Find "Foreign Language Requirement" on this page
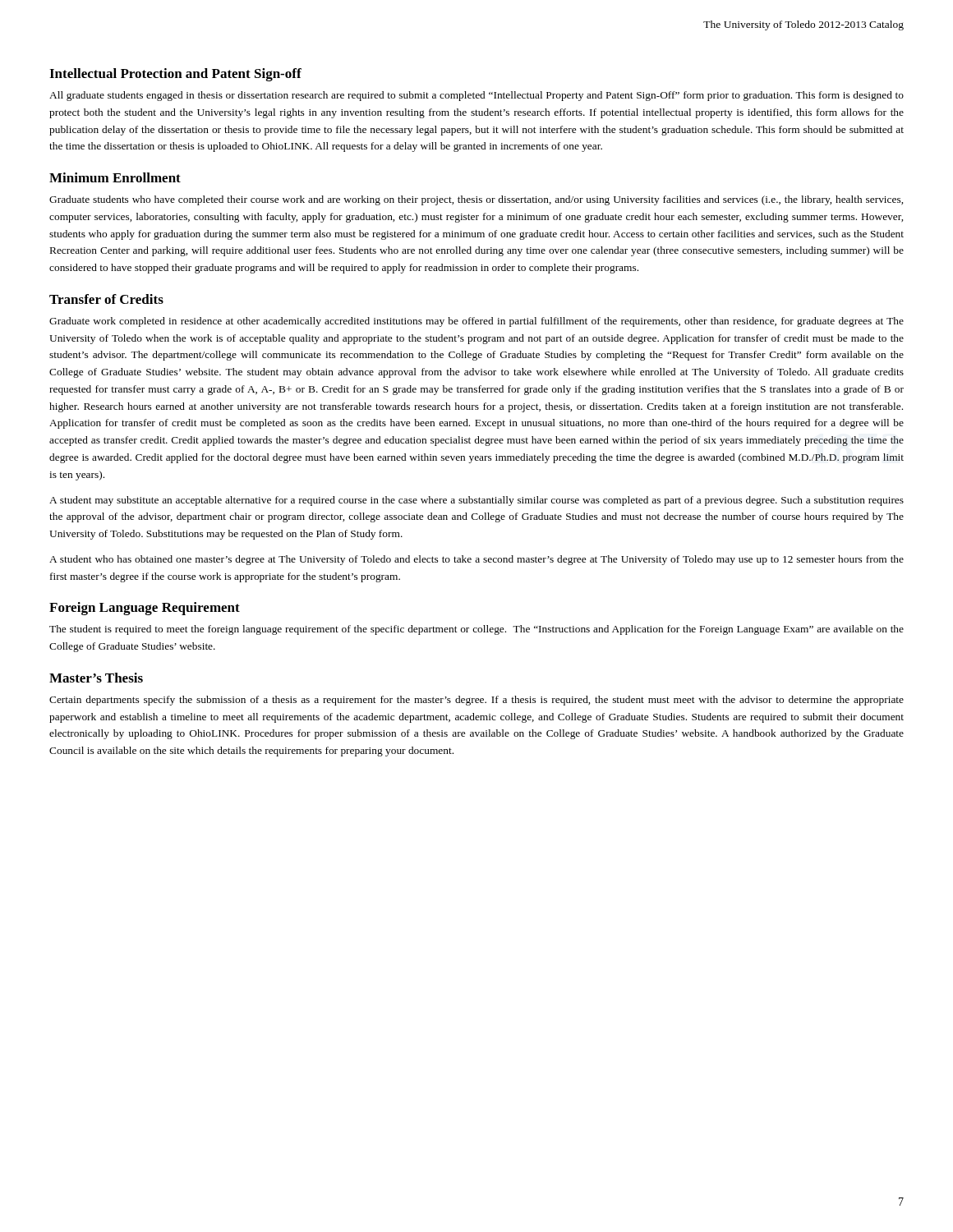The image size is (953, 1232). (144, 608)
